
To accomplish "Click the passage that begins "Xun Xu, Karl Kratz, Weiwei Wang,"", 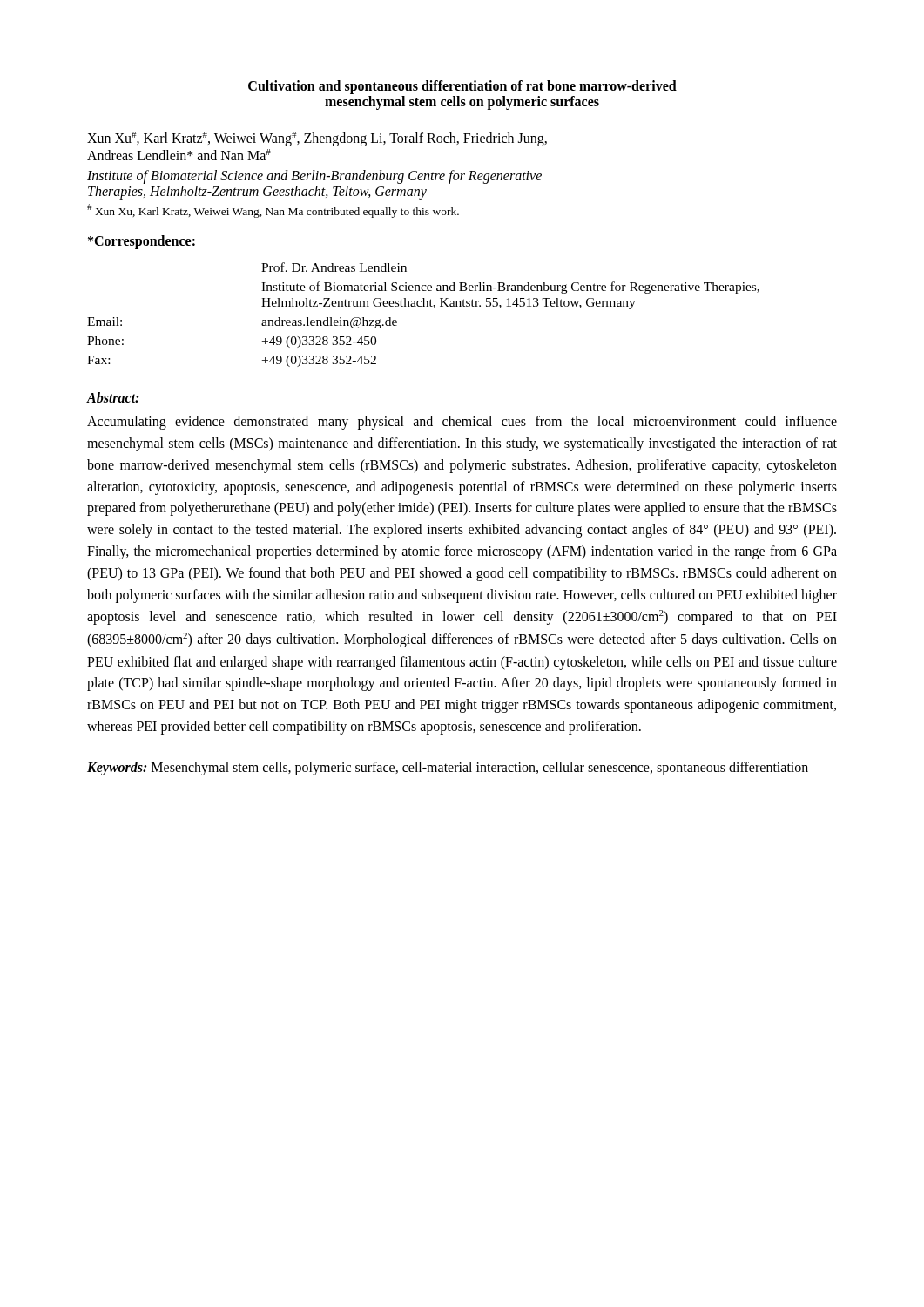I will (273, 209).
